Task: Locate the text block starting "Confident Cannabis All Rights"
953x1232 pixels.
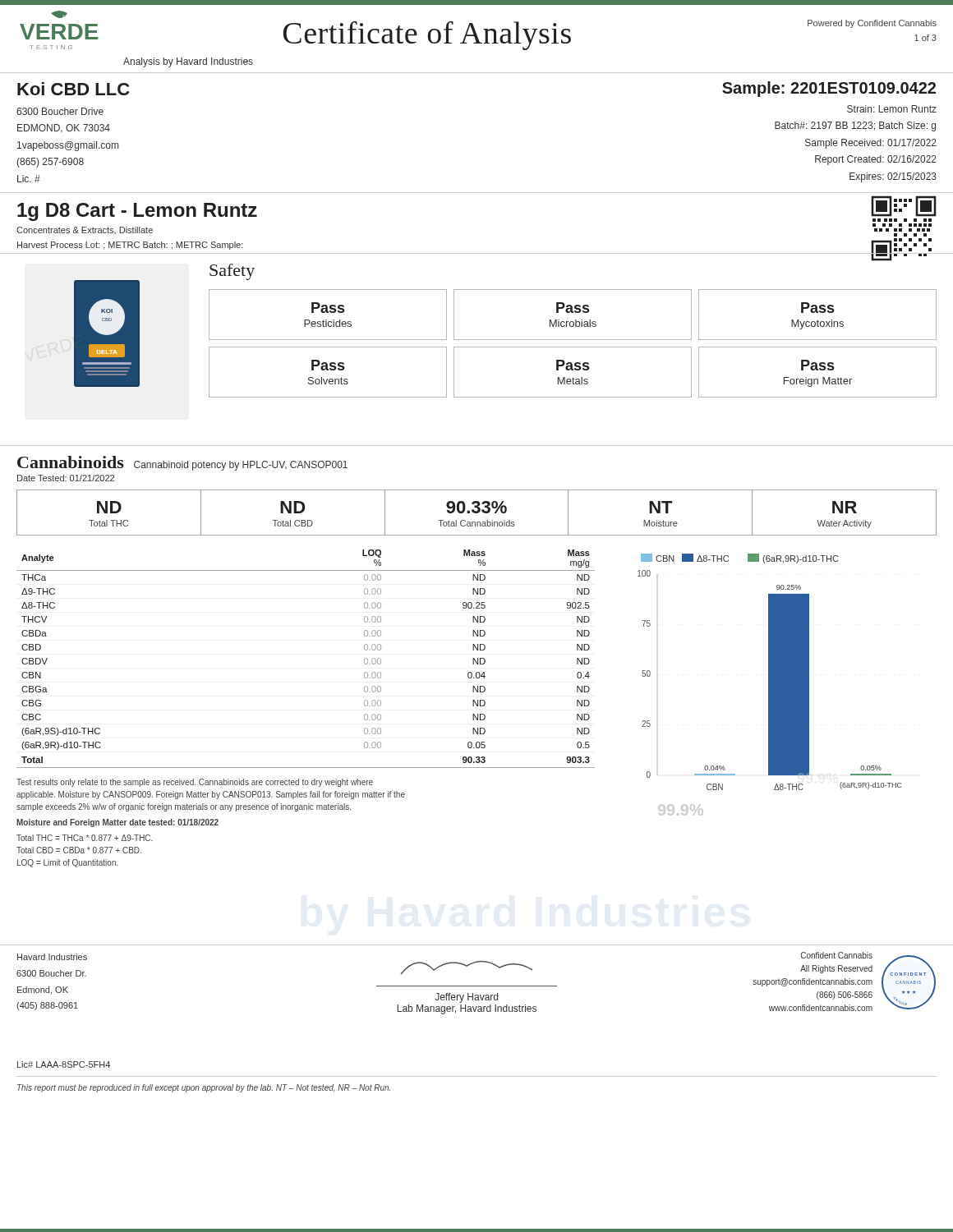Action: tap(813, 982)
